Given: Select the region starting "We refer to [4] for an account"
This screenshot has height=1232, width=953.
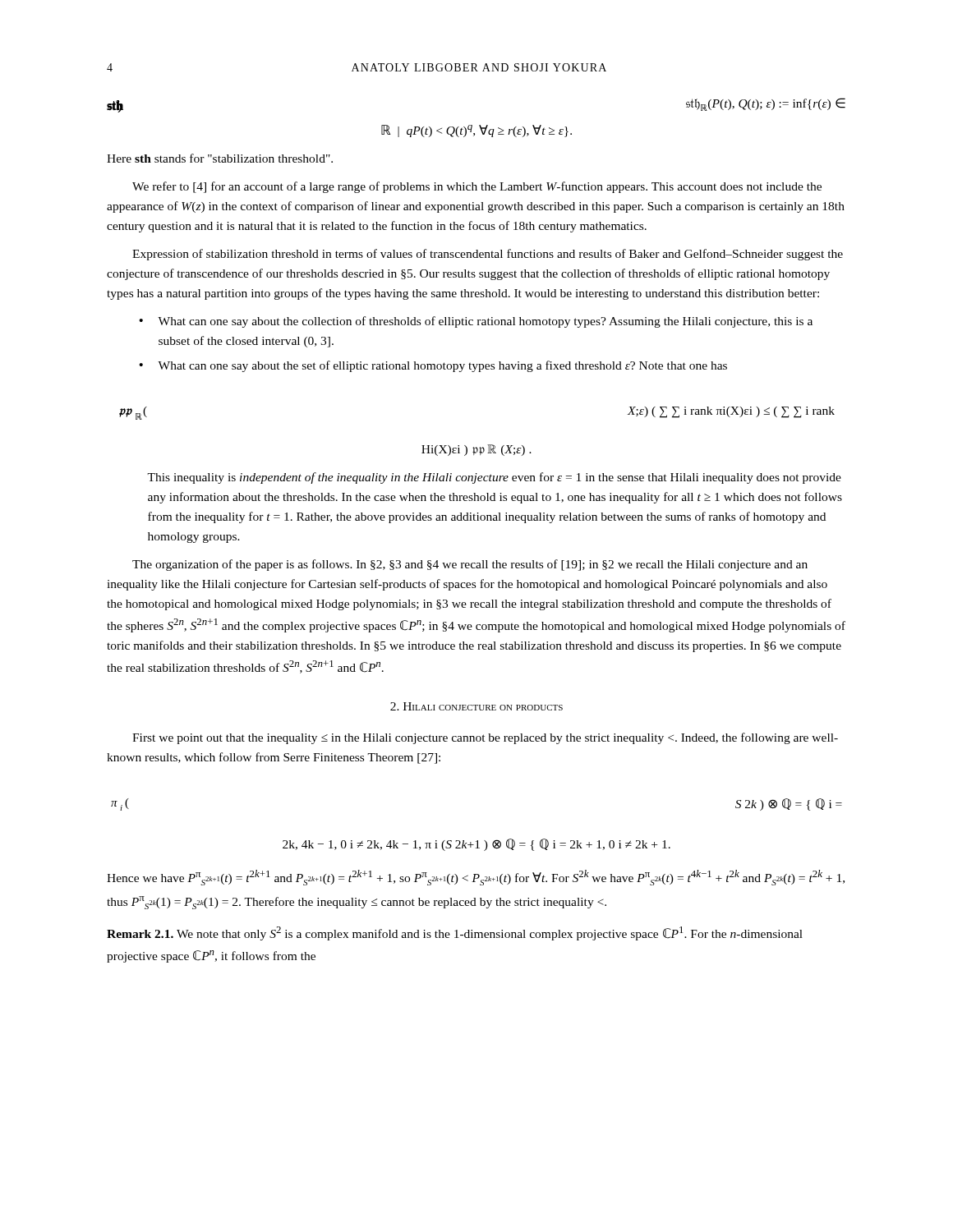Looking at the screenshot, I should [476, 206].
